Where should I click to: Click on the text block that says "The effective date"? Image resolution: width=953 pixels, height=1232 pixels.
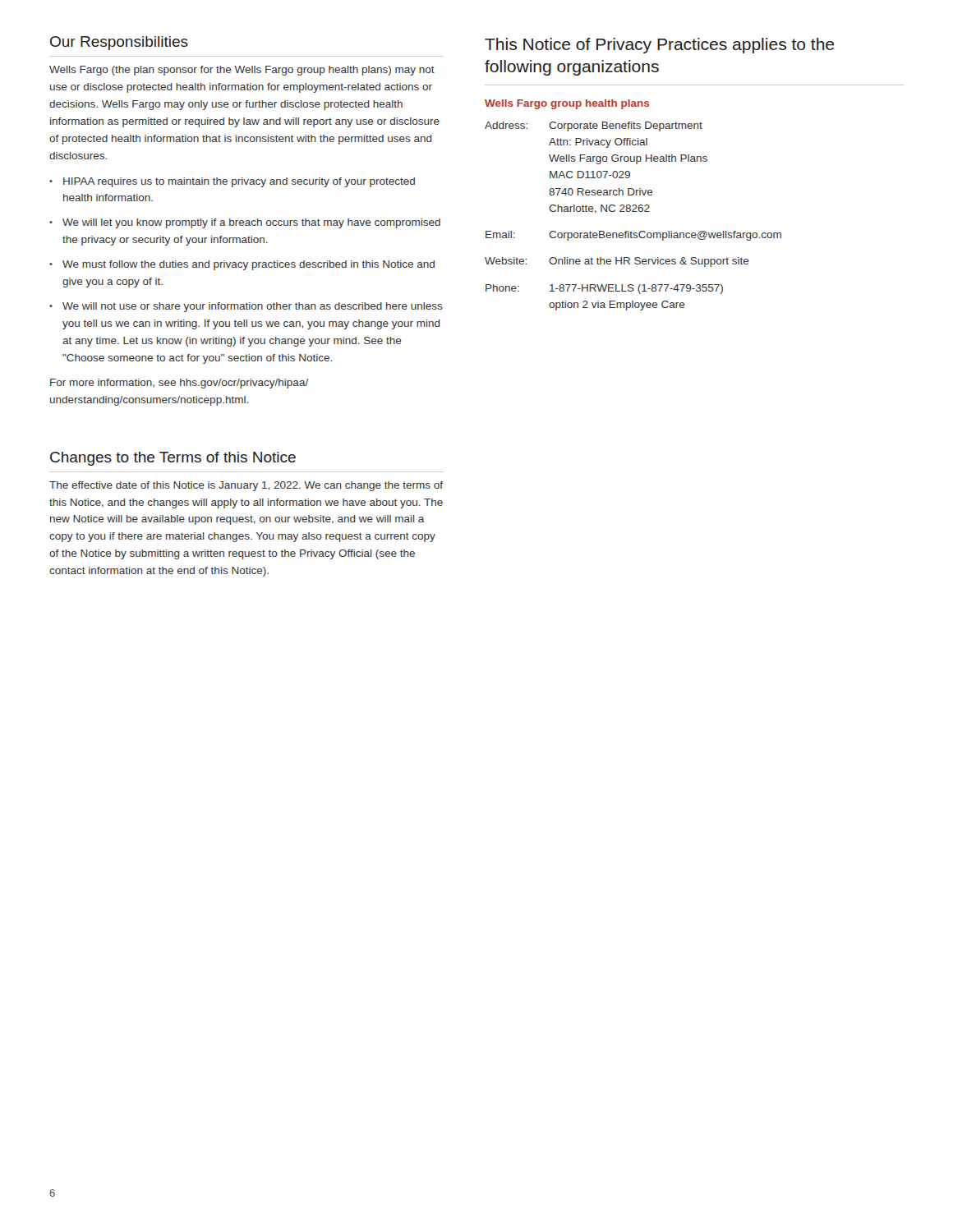246,528
